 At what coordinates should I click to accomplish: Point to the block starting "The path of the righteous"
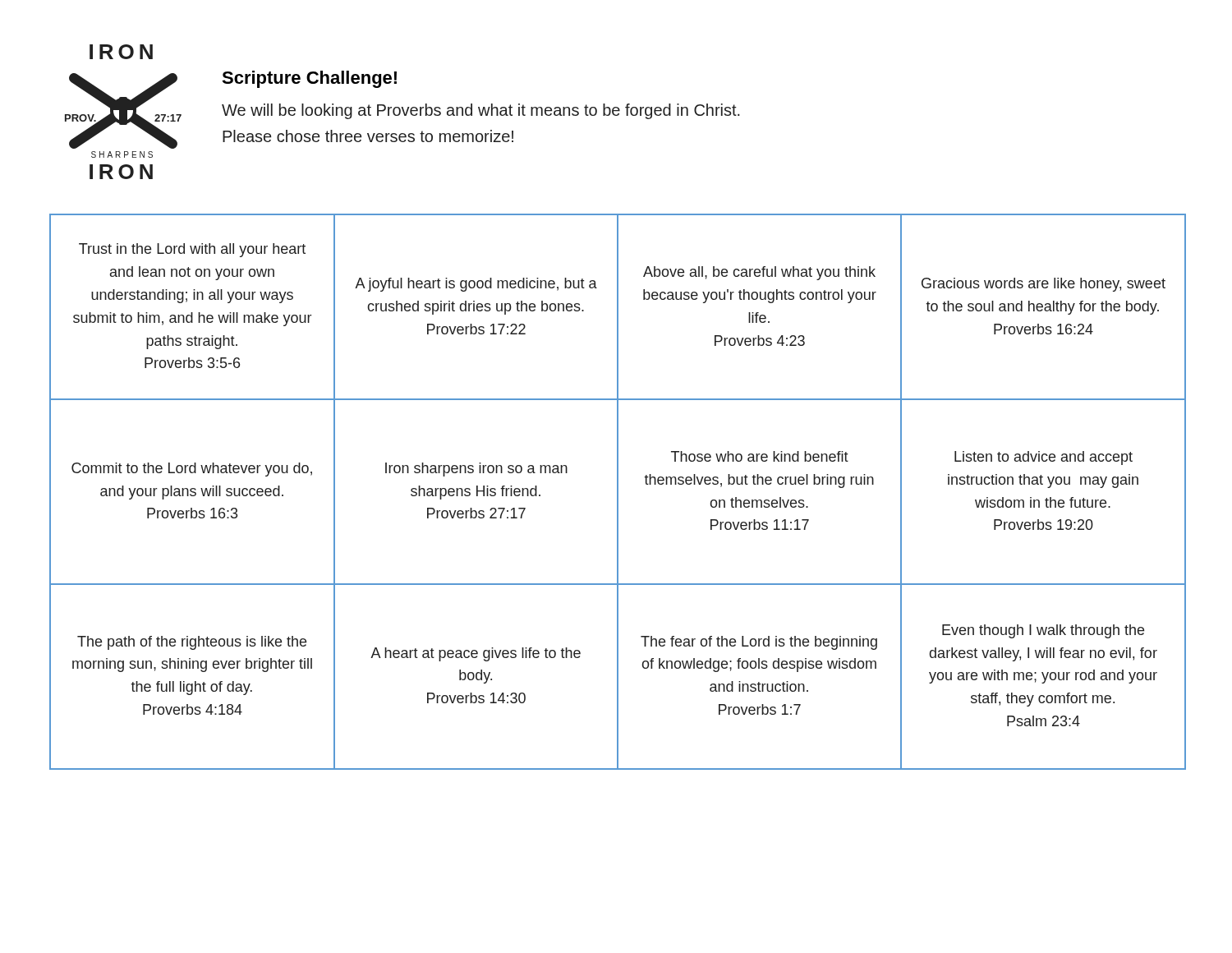[x=192, y=676]
